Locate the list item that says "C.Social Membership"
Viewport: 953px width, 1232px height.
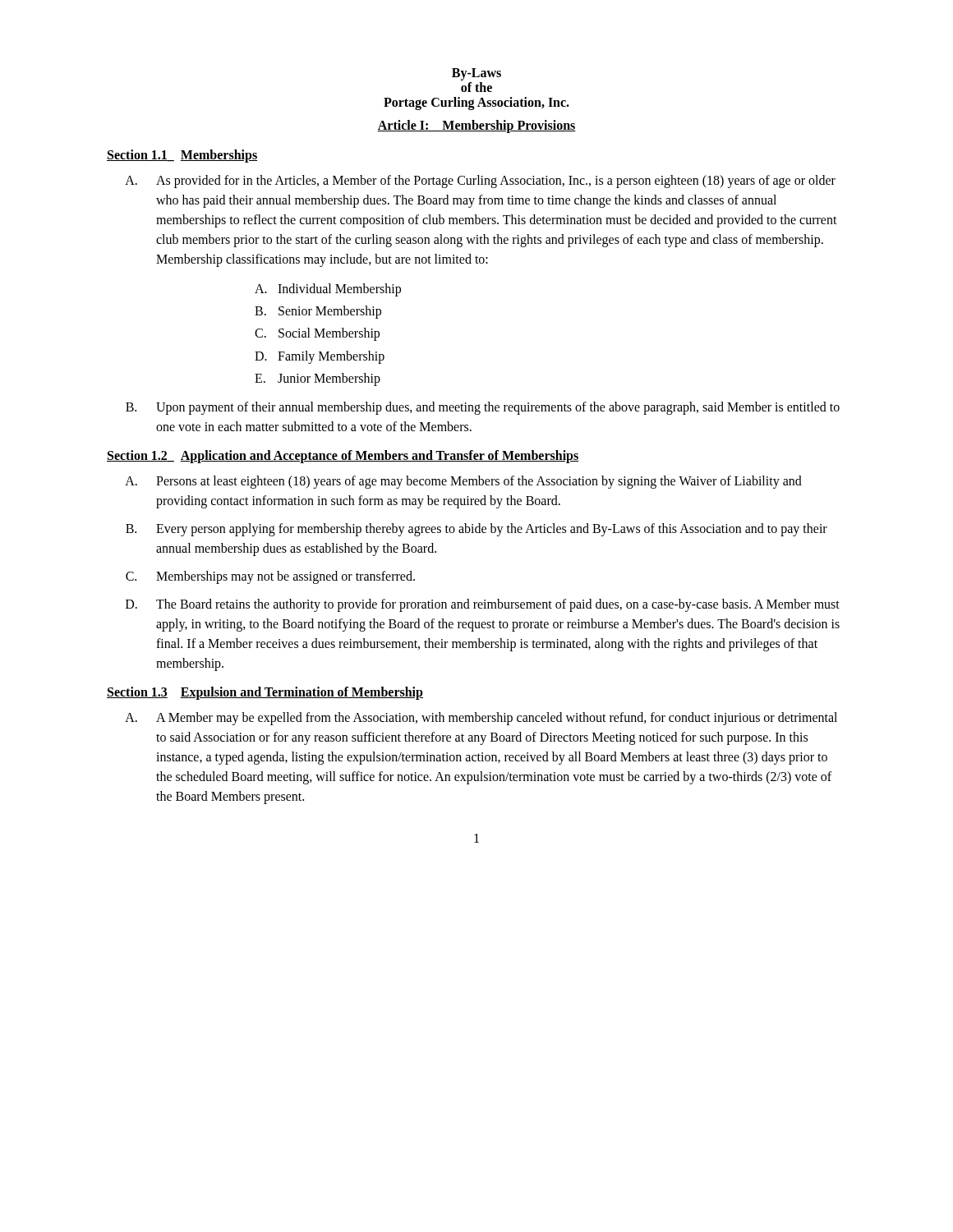coord(317,334)
